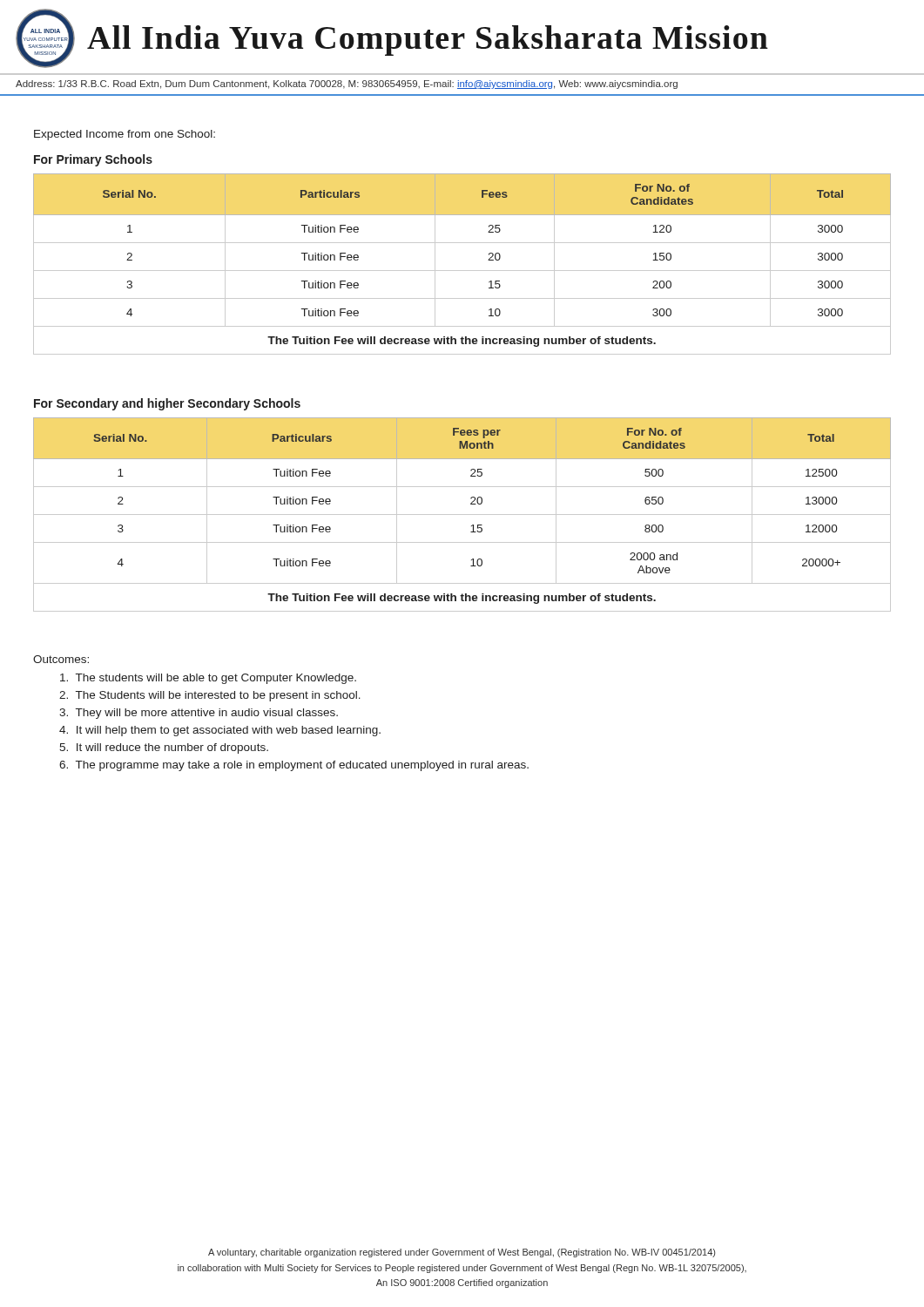The width and height of the screenshot is (924, 1307).
Task: Point to the passage starting "Expected Income from one School:"
Action: click(x=125, y=135)
